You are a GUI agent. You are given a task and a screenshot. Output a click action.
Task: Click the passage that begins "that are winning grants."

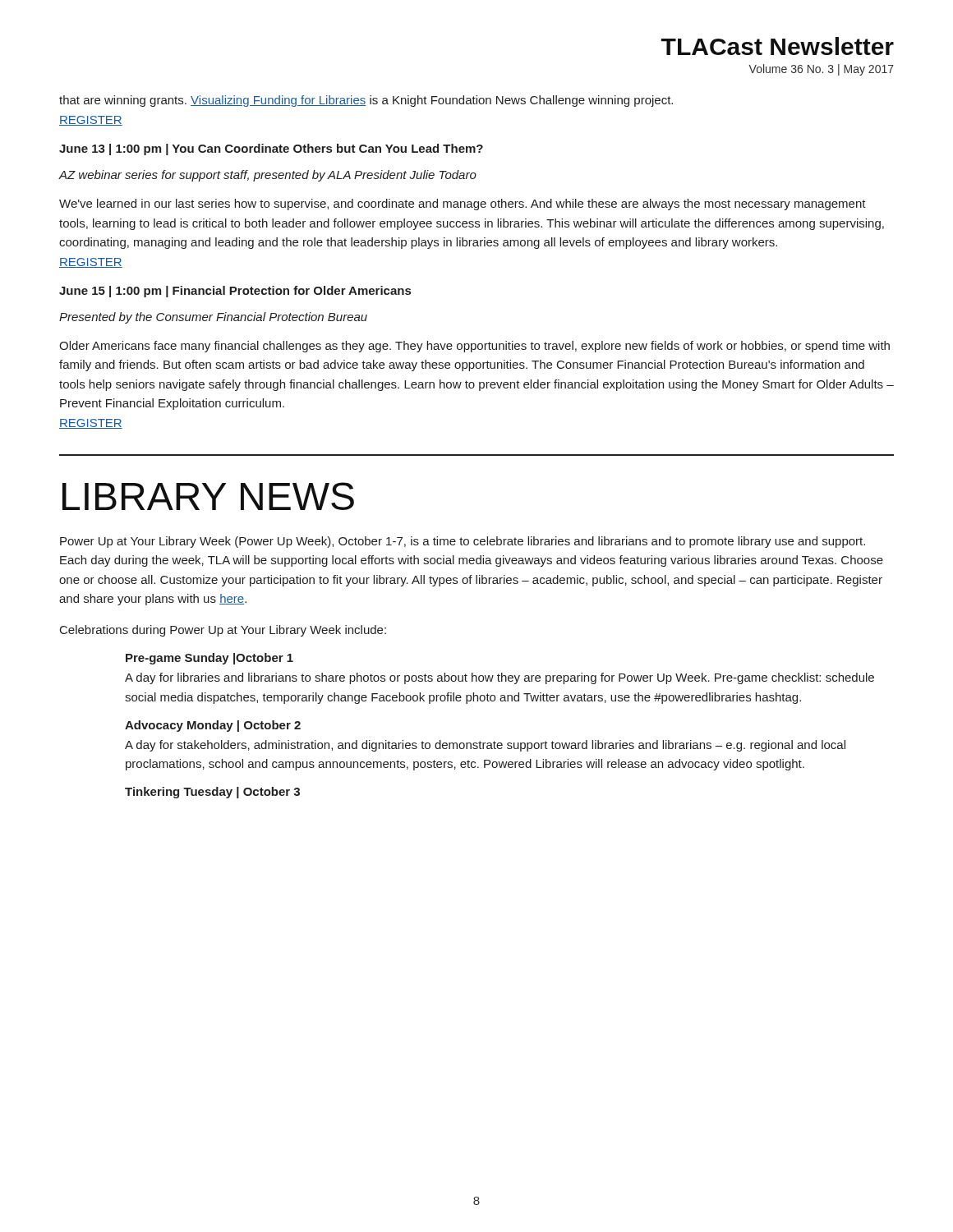(x=476, y=108)
